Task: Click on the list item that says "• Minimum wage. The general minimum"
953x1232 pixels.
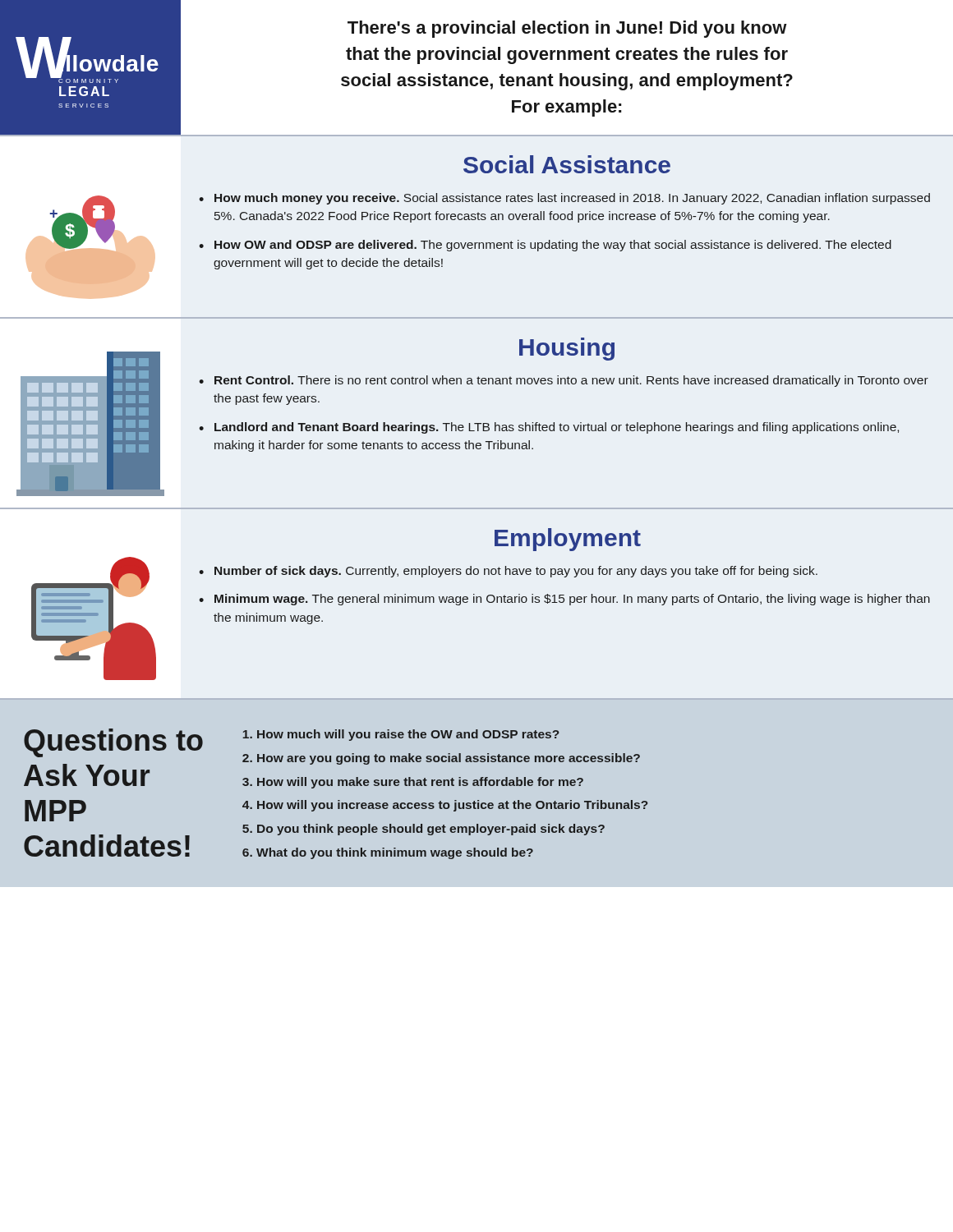Action: [x=565, y=607]
